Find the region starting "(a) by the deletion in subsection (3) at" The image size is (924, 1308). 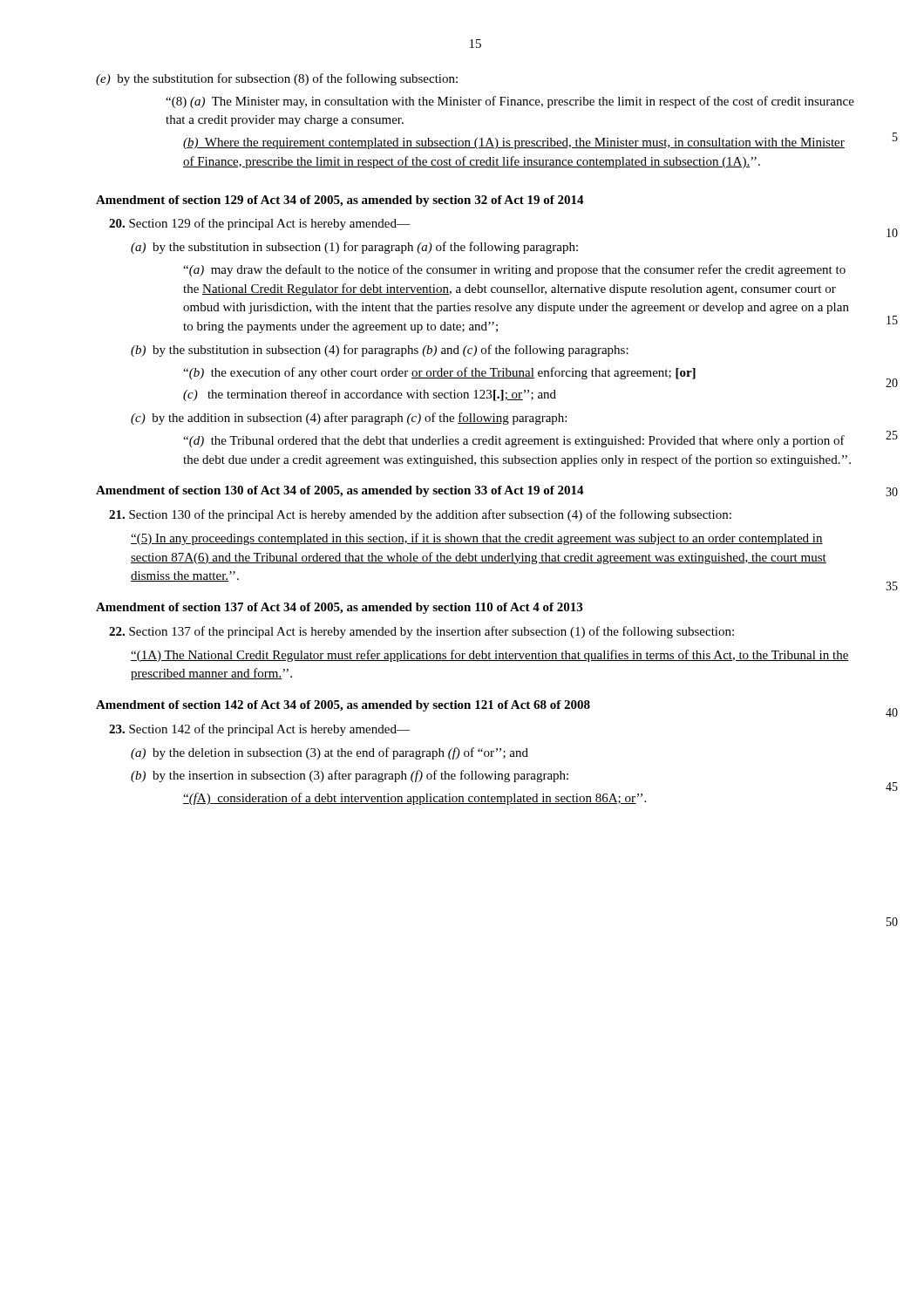pos(492,753)
